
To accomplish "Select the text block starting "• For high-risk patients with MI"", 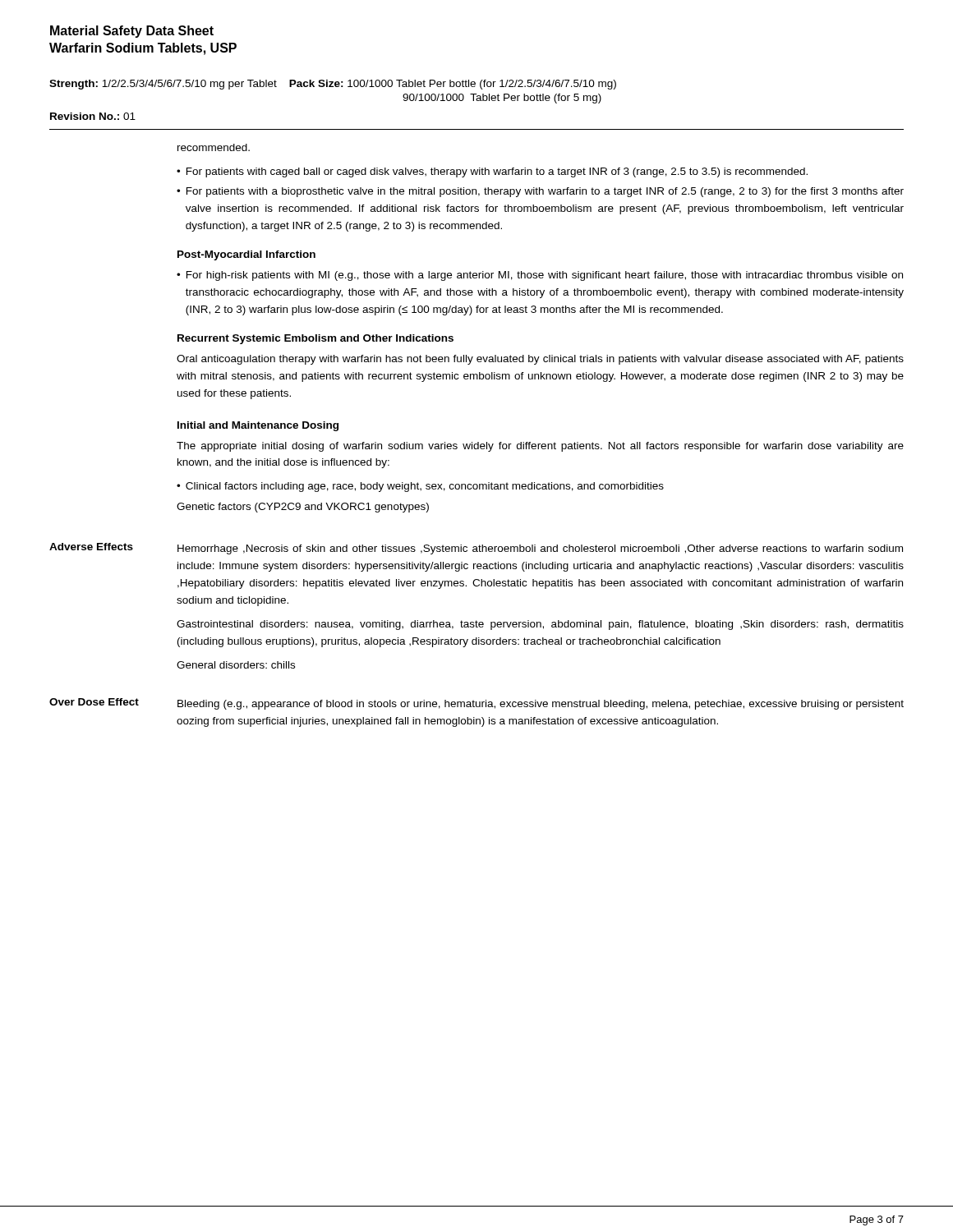I will point(540,293).
